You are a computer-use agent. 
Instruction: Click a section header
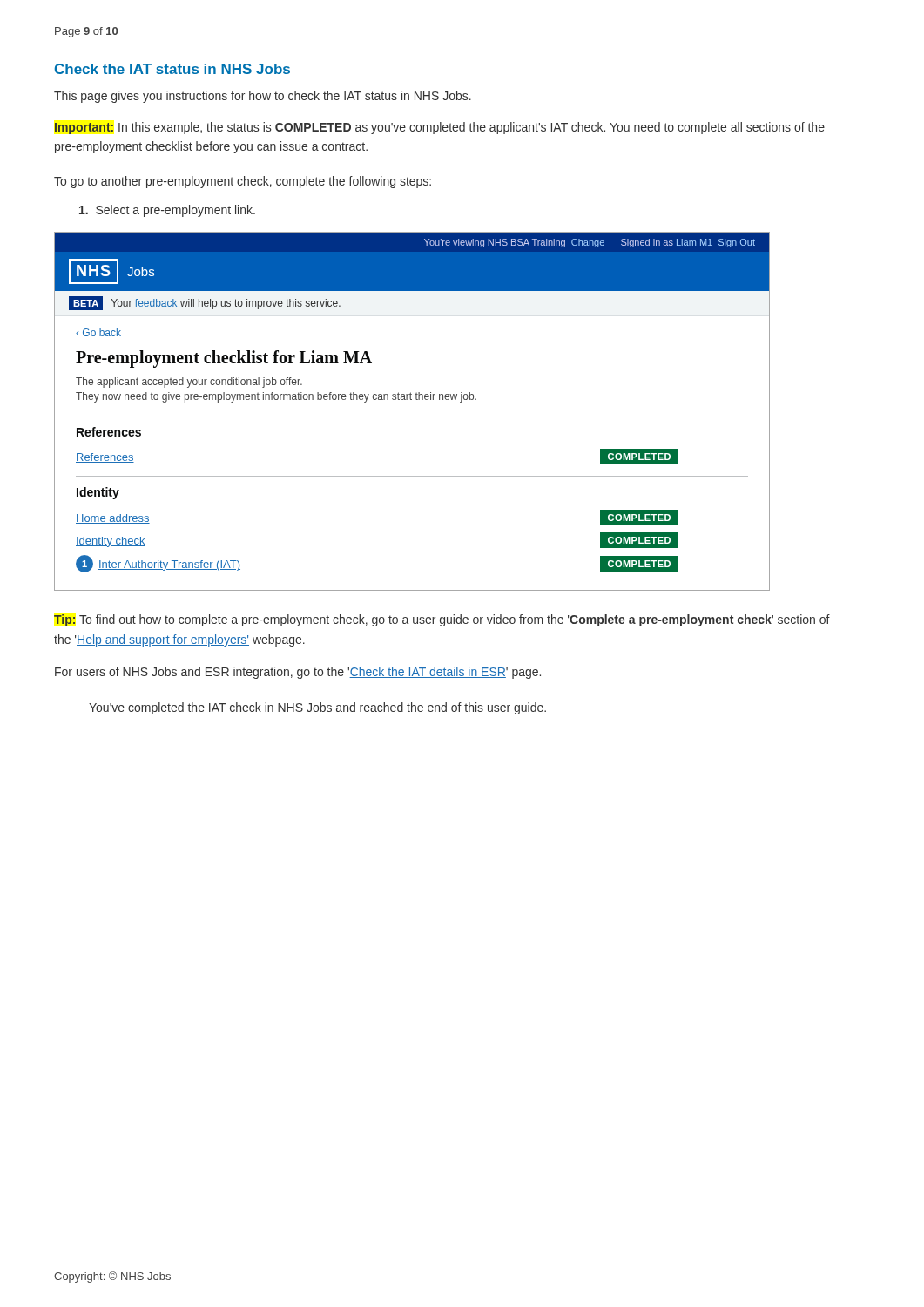tap(172, 69)
